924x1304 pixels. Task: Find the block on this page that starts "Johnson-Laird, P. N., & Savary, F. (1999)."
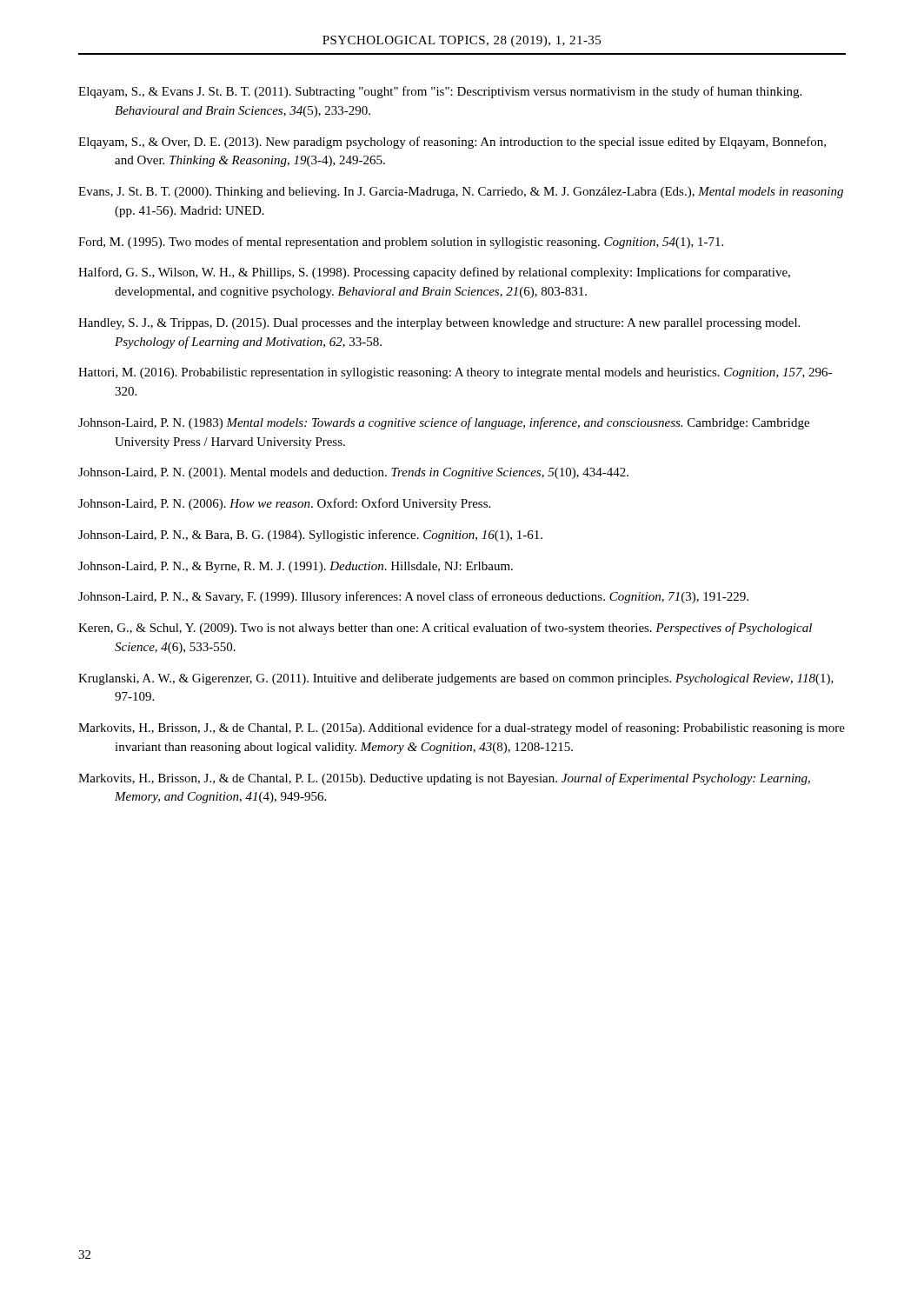(414, 597)
